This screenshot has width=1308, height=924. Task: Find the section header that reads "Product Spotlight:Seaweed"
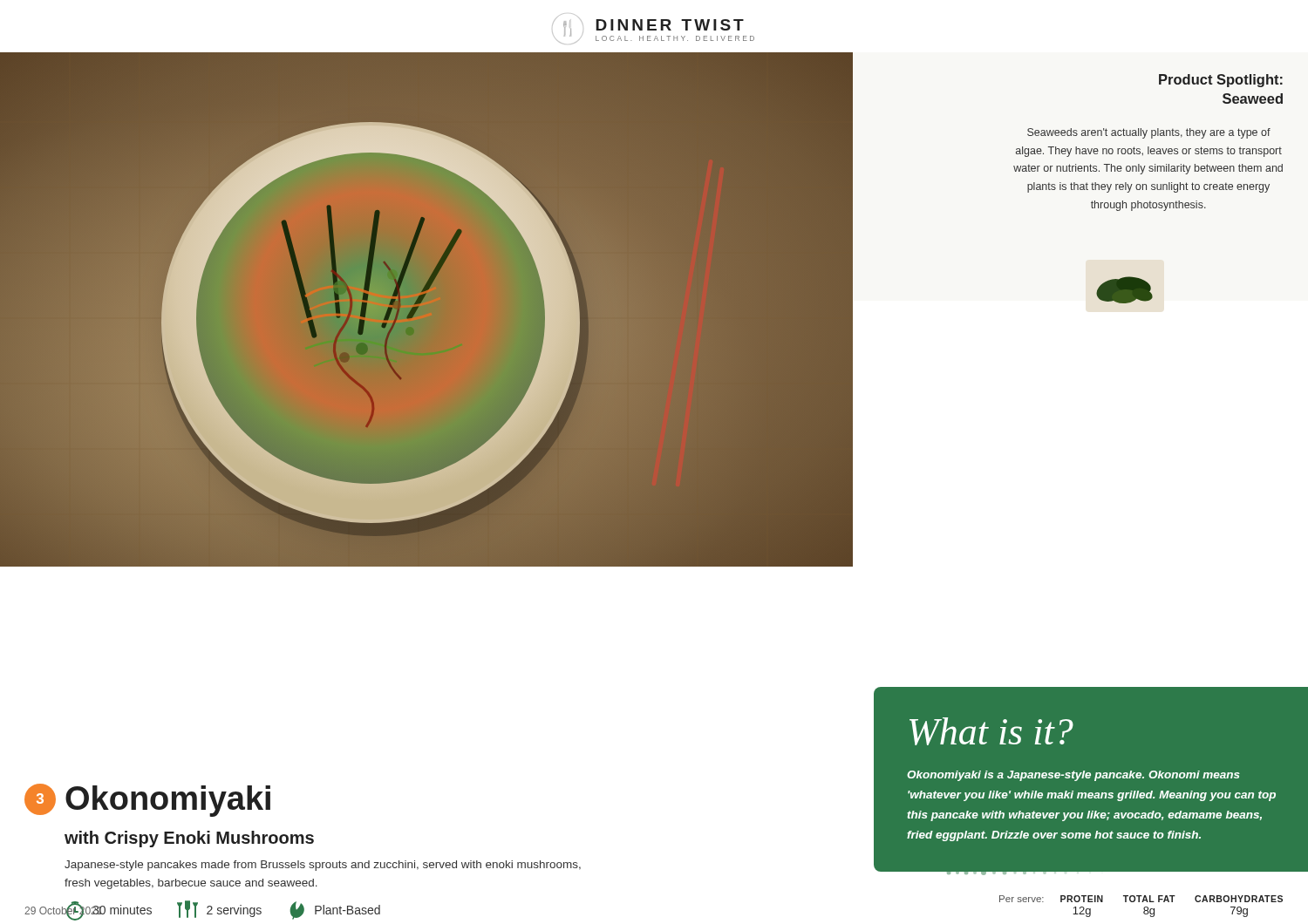pyautogui.click(x=1221, y=81)
